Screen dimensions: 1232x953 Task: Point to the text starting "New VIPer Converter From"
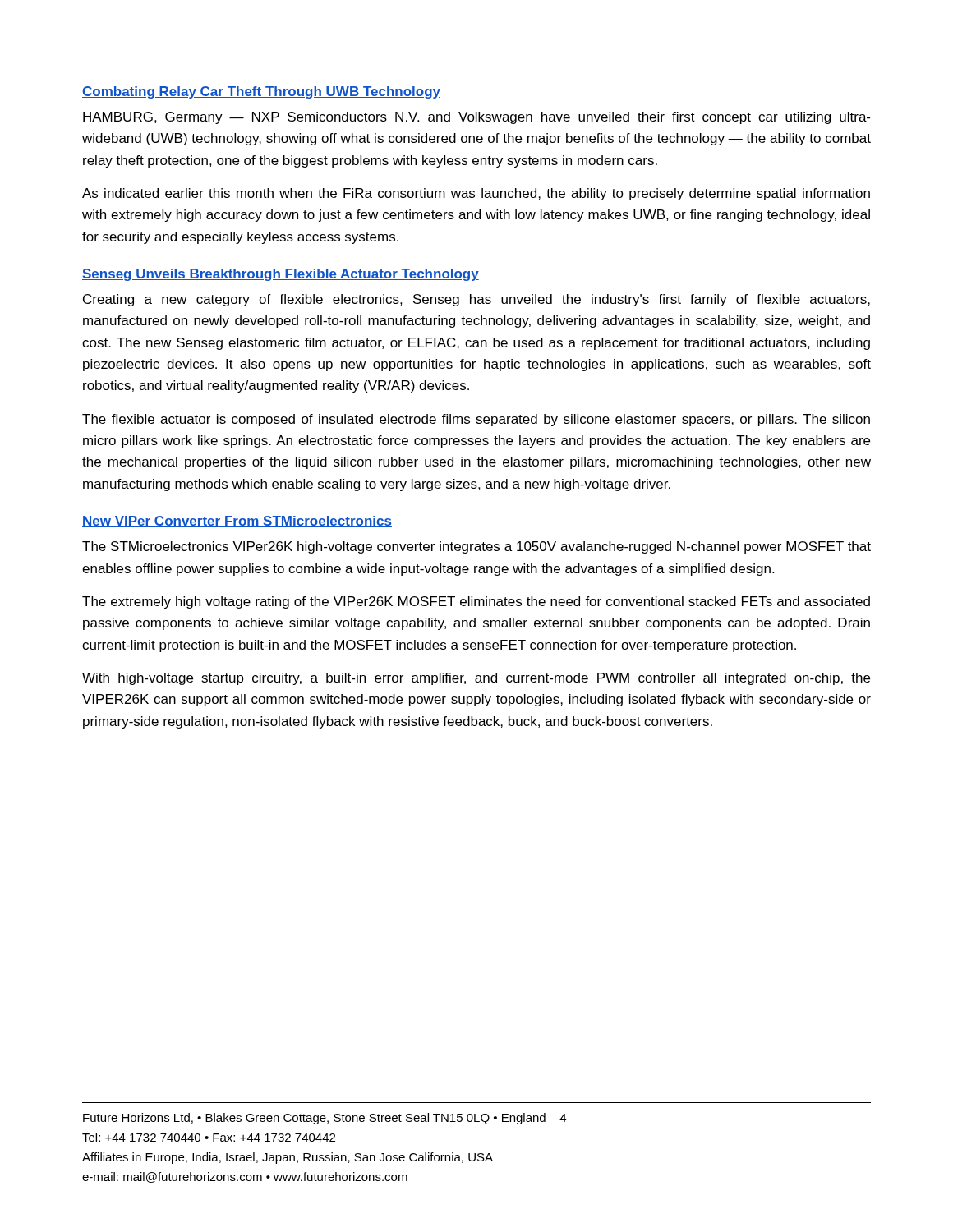(x=237, y=521)
